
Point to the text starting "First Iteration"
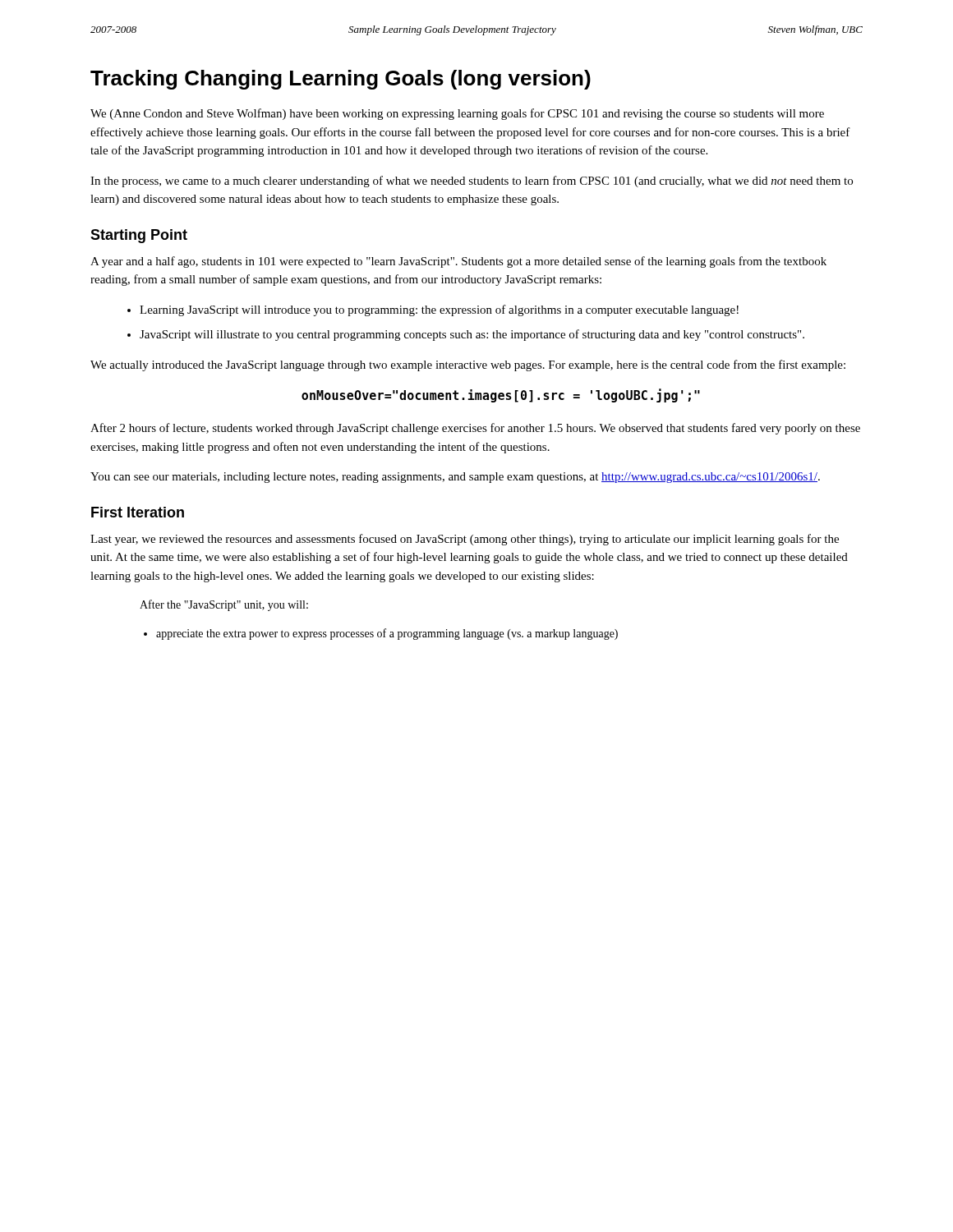coord(138,512)
